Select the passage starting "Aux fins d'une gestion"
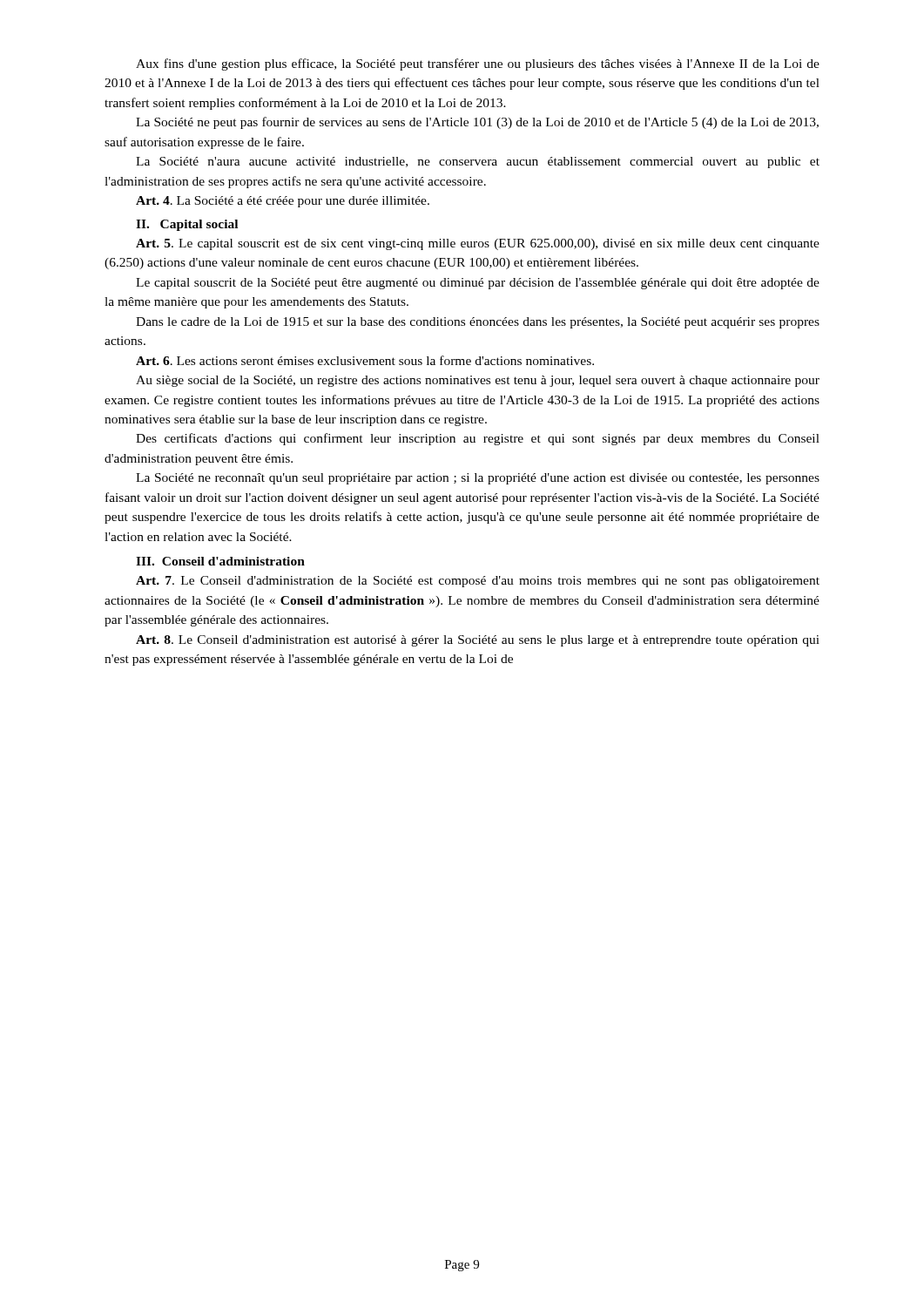 462,83
